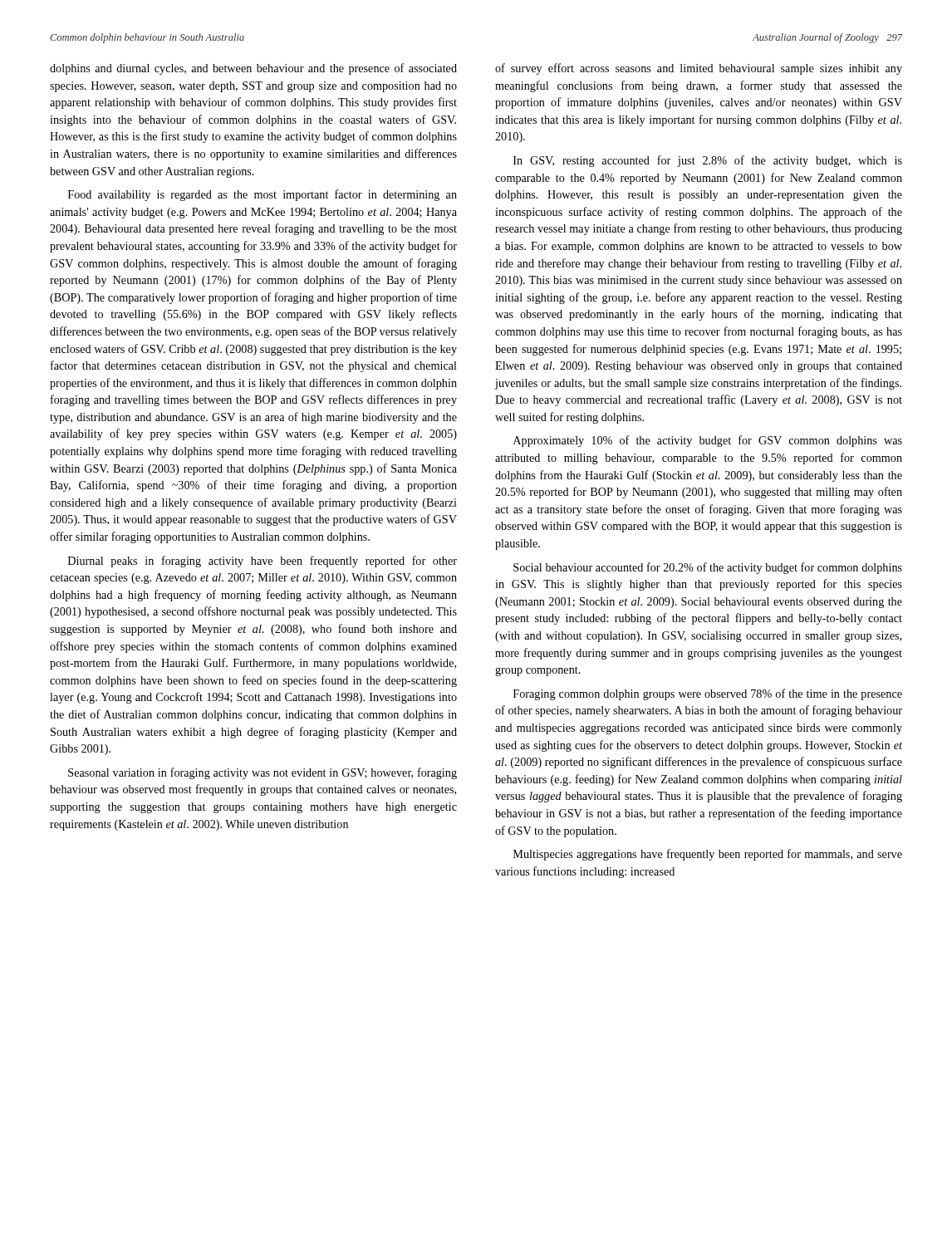Find the element starting "Multispecies aggregations have frequently"
The width and height of the screenshot is (952, 1246).
point(699,863)
